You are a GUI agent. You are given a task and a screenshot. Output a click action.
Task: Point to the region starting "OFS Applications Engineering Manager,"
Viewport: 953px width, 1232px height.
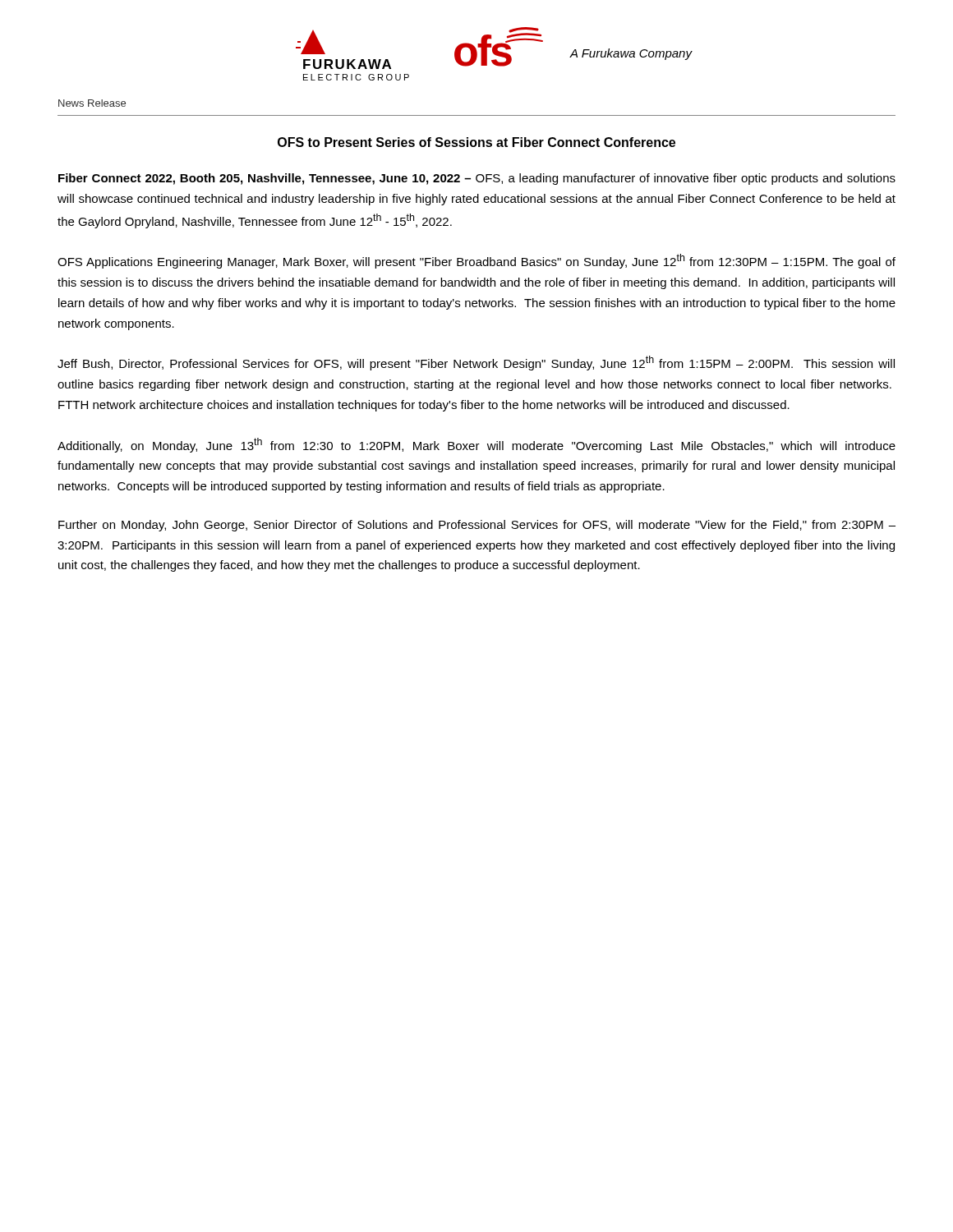476,291
